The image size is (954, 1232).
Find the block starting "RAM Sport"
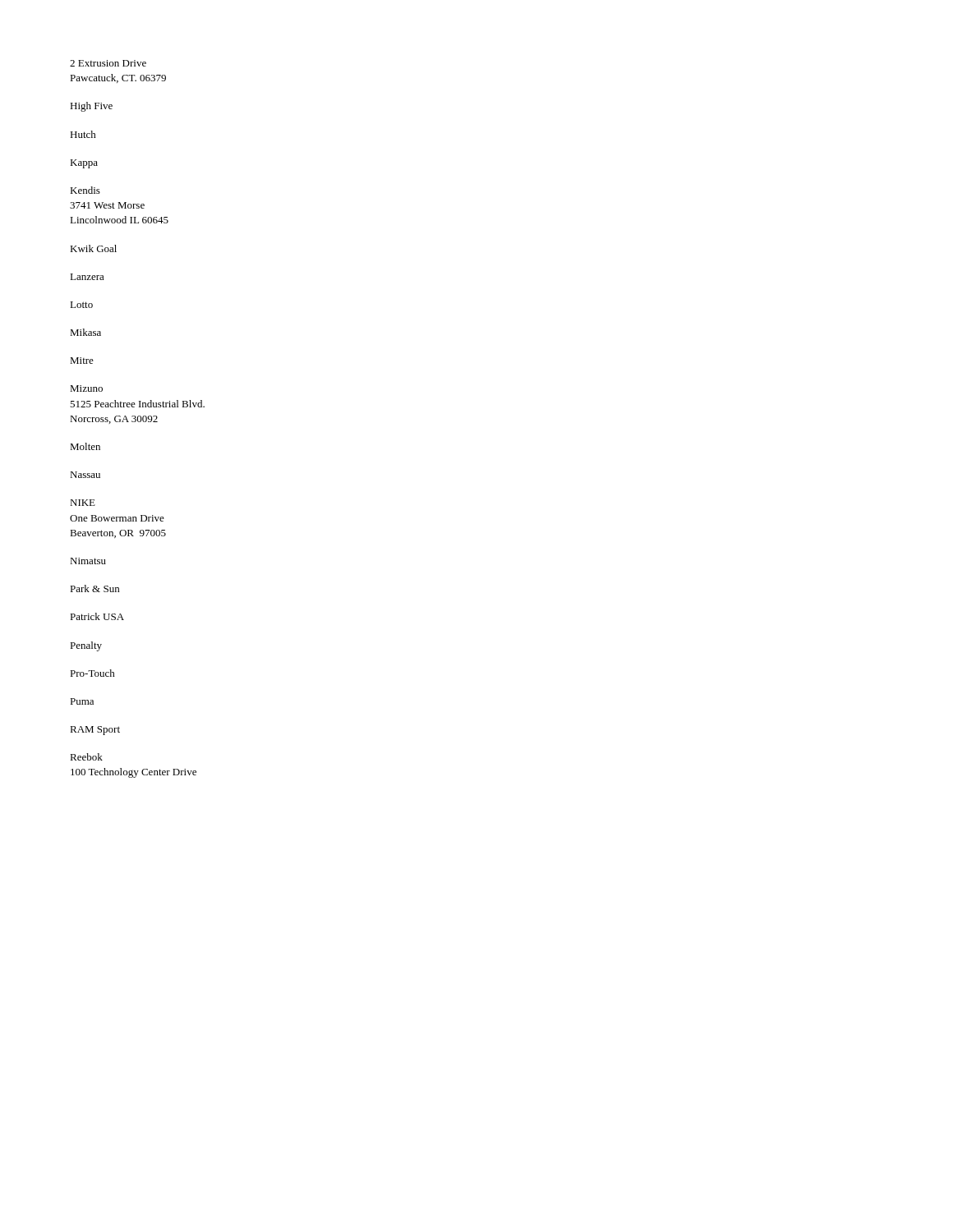click(x=95, y=729)
